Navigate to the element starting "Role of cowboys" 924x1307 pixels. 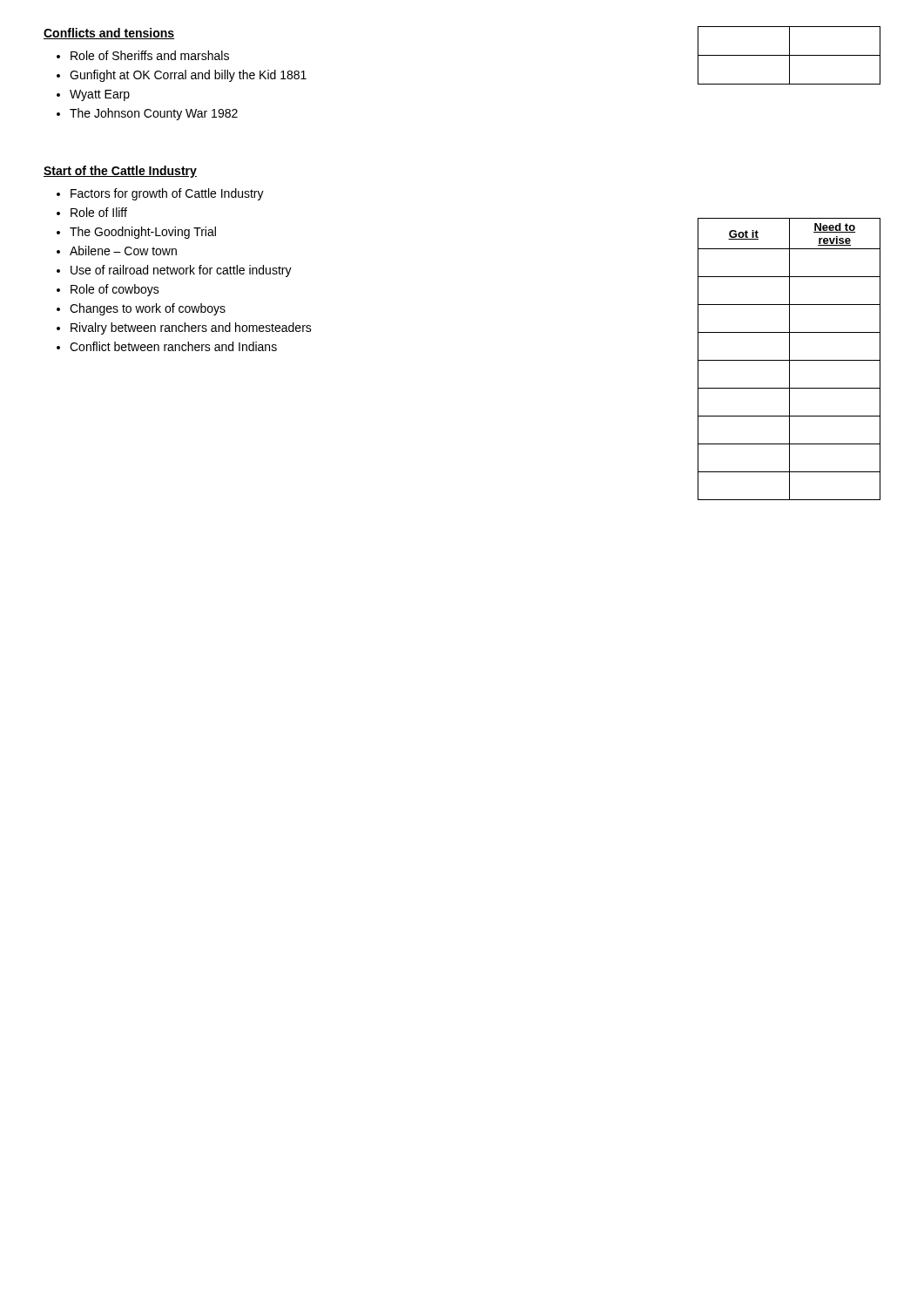click(x=114, y=289)
